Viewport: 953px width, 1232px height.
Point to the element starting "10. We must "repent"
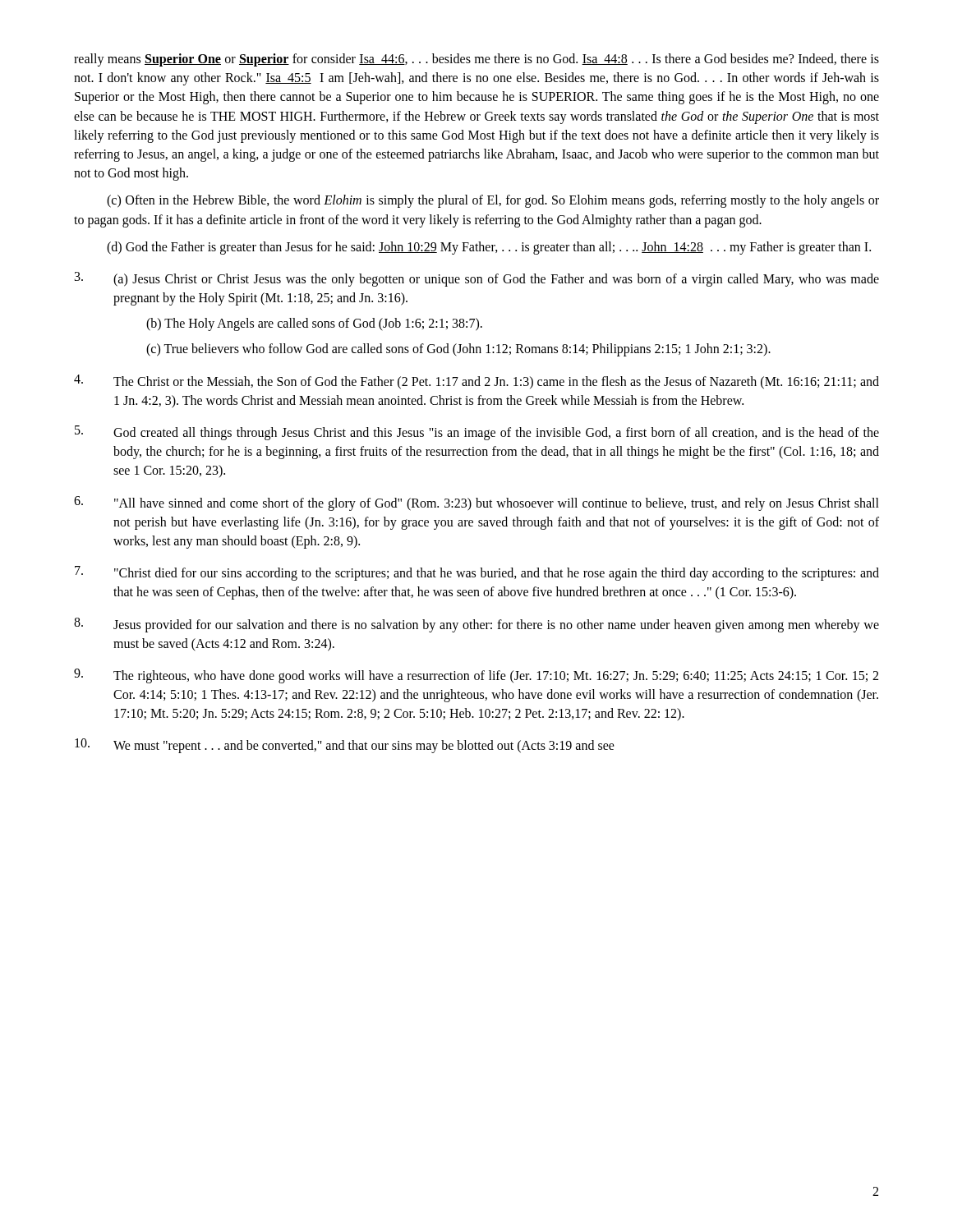coord(476,746)
